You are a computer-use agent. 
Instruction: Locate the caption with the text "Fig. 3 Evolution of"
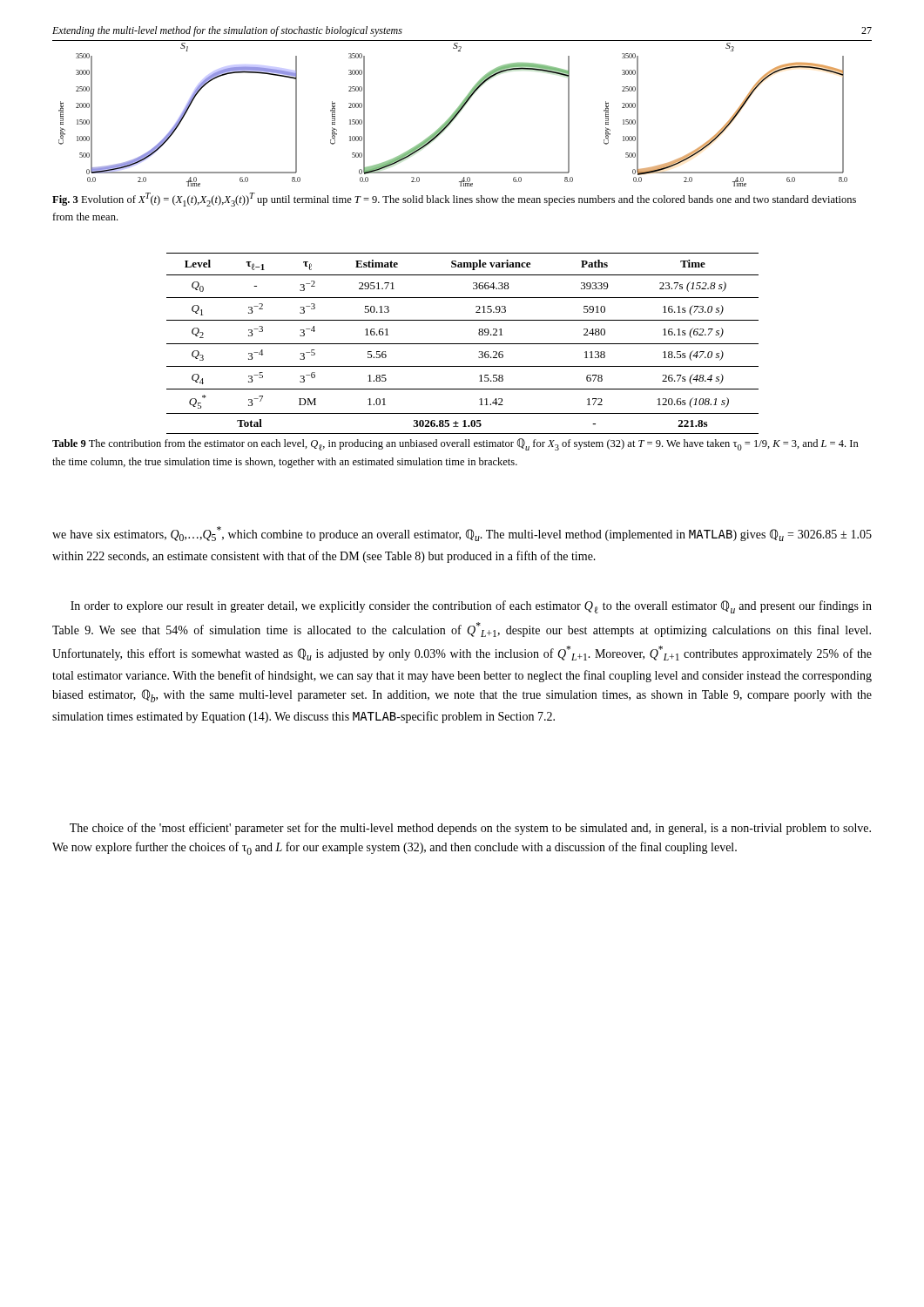pyautogui.click(x=454, y=207)
